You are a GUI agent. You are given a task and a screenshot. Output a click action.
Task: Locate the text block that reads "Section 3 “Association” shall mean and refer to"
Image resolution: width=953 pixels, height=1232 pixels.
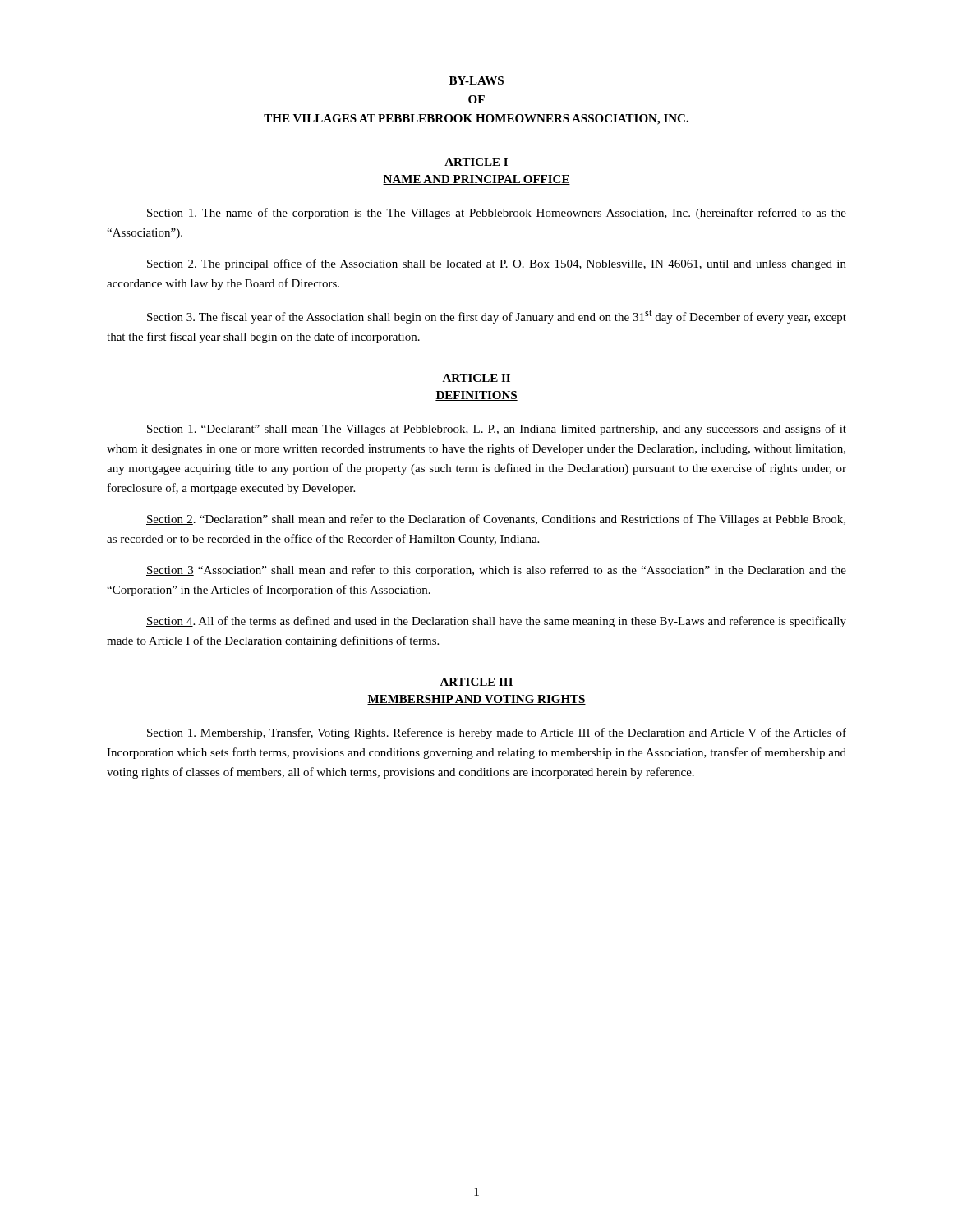476,580
